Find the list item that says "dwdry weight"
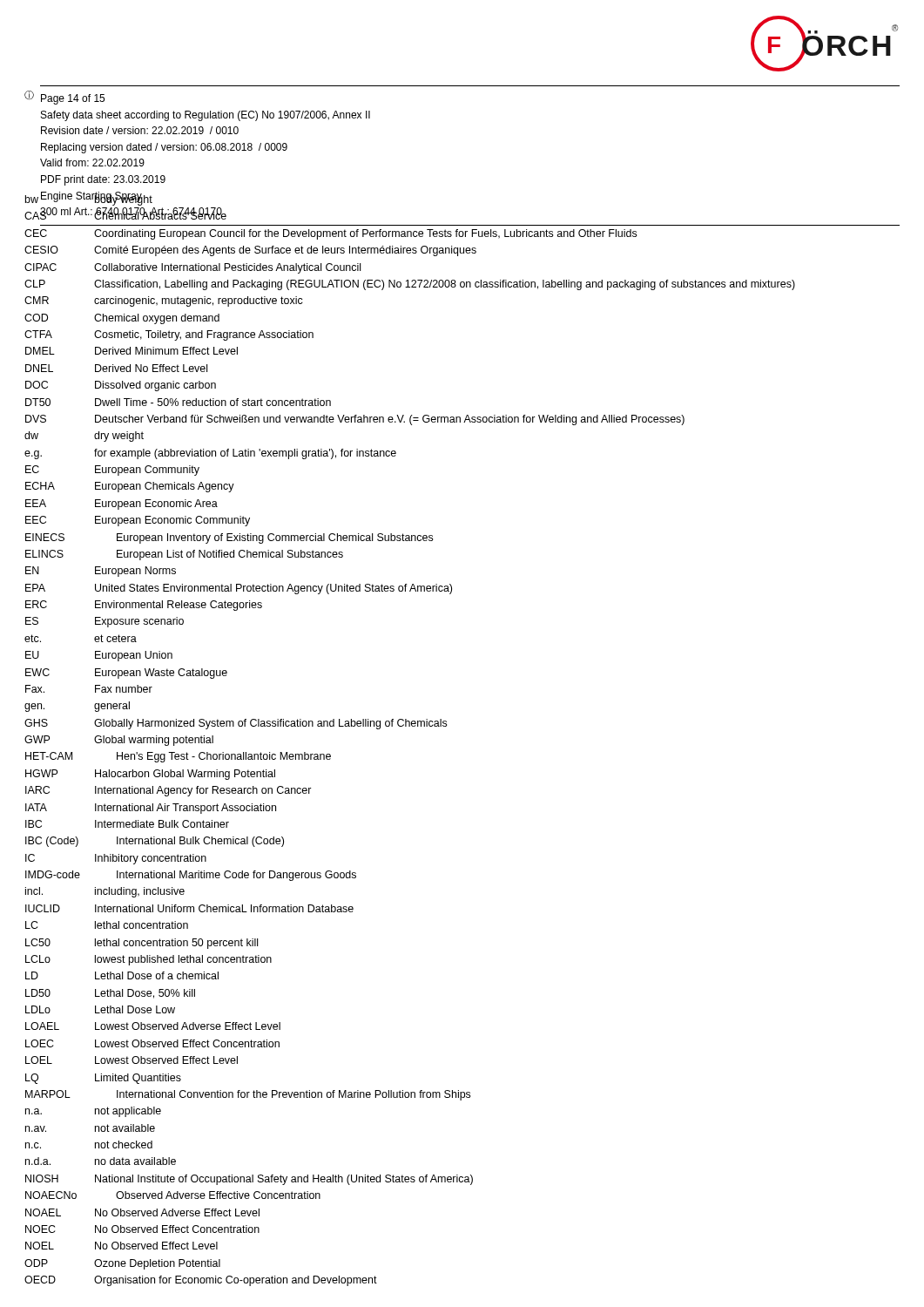The width and height of the screenshot is (924, 1307). pyautogui.click(x=34, y=436)
